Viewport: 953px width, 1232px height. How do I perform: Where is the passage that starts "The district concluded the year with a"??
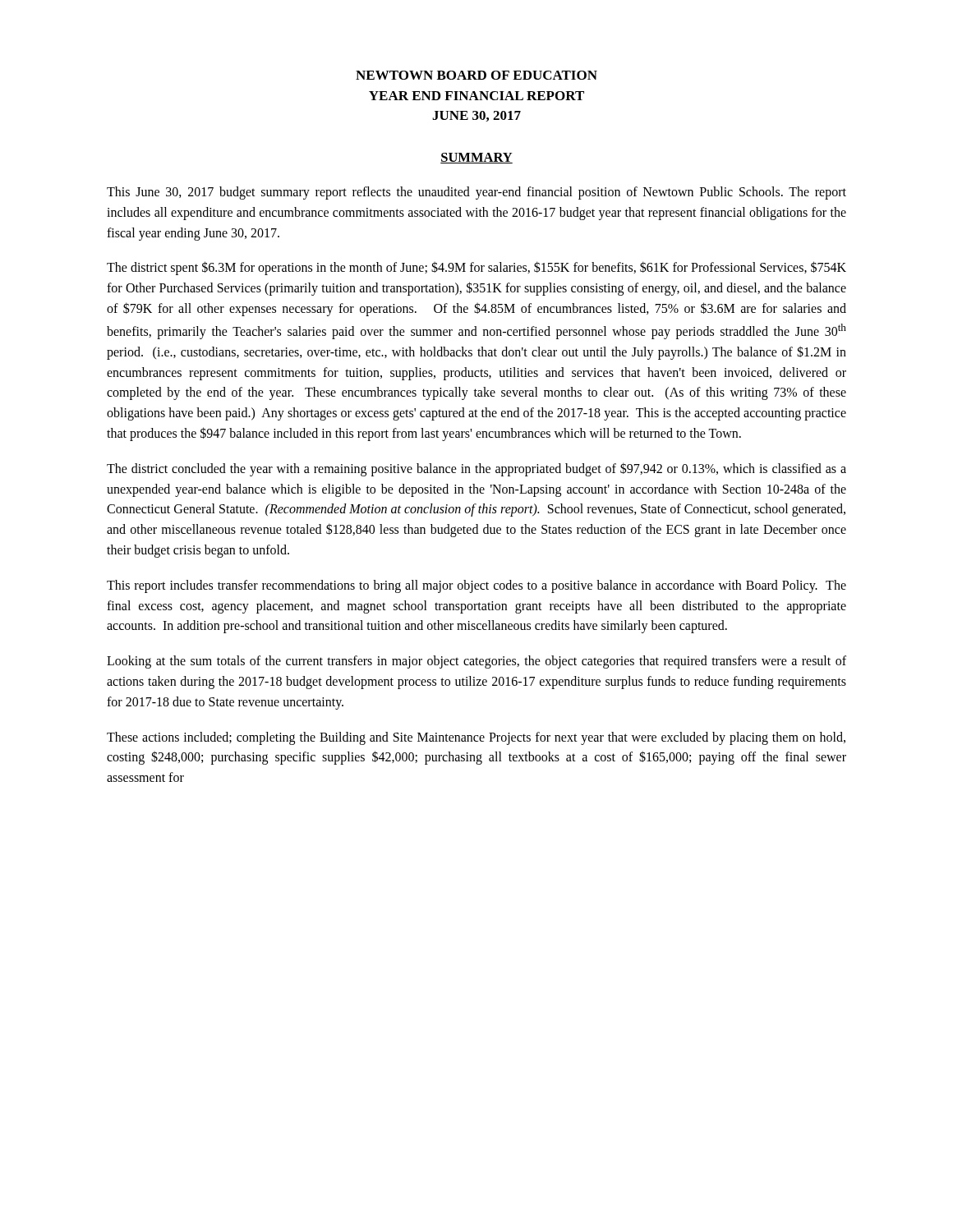click(x=476, y=509)
